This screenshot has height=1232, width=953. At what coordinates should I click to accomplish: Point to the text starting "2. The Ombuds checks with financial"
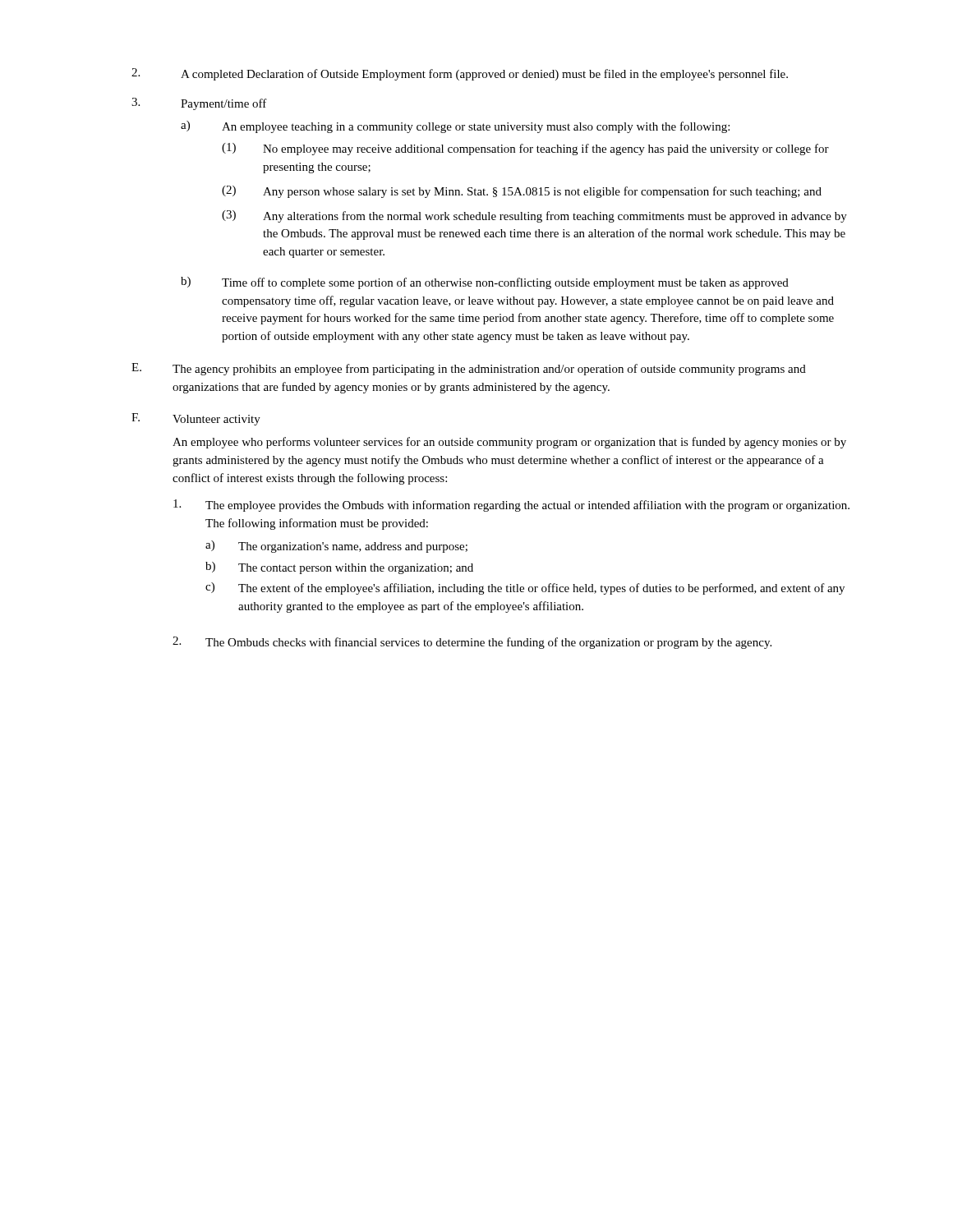click(513, 643)
